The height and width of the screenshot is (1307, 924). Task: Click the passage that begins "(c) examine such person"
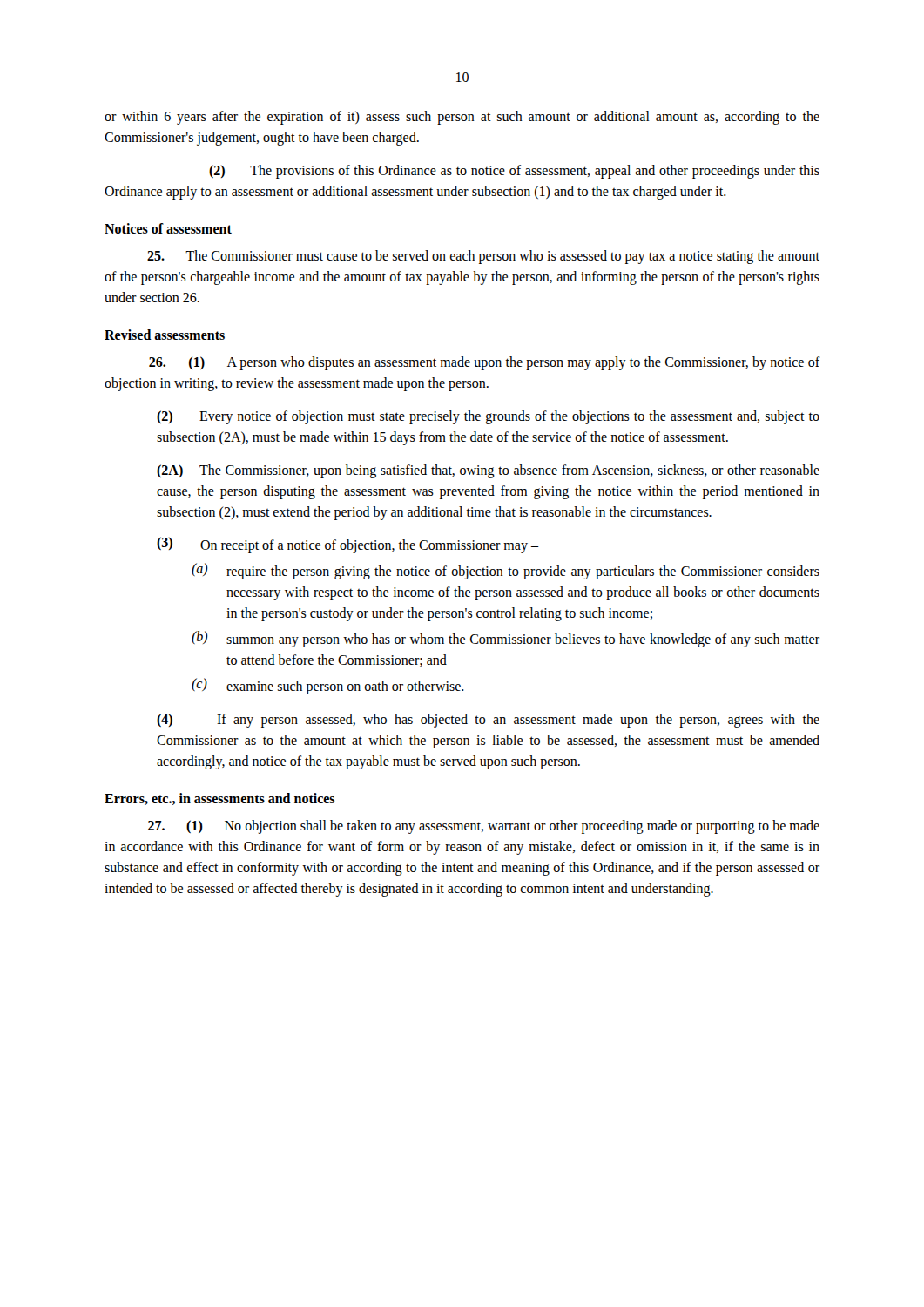click(x=462, y=687)
